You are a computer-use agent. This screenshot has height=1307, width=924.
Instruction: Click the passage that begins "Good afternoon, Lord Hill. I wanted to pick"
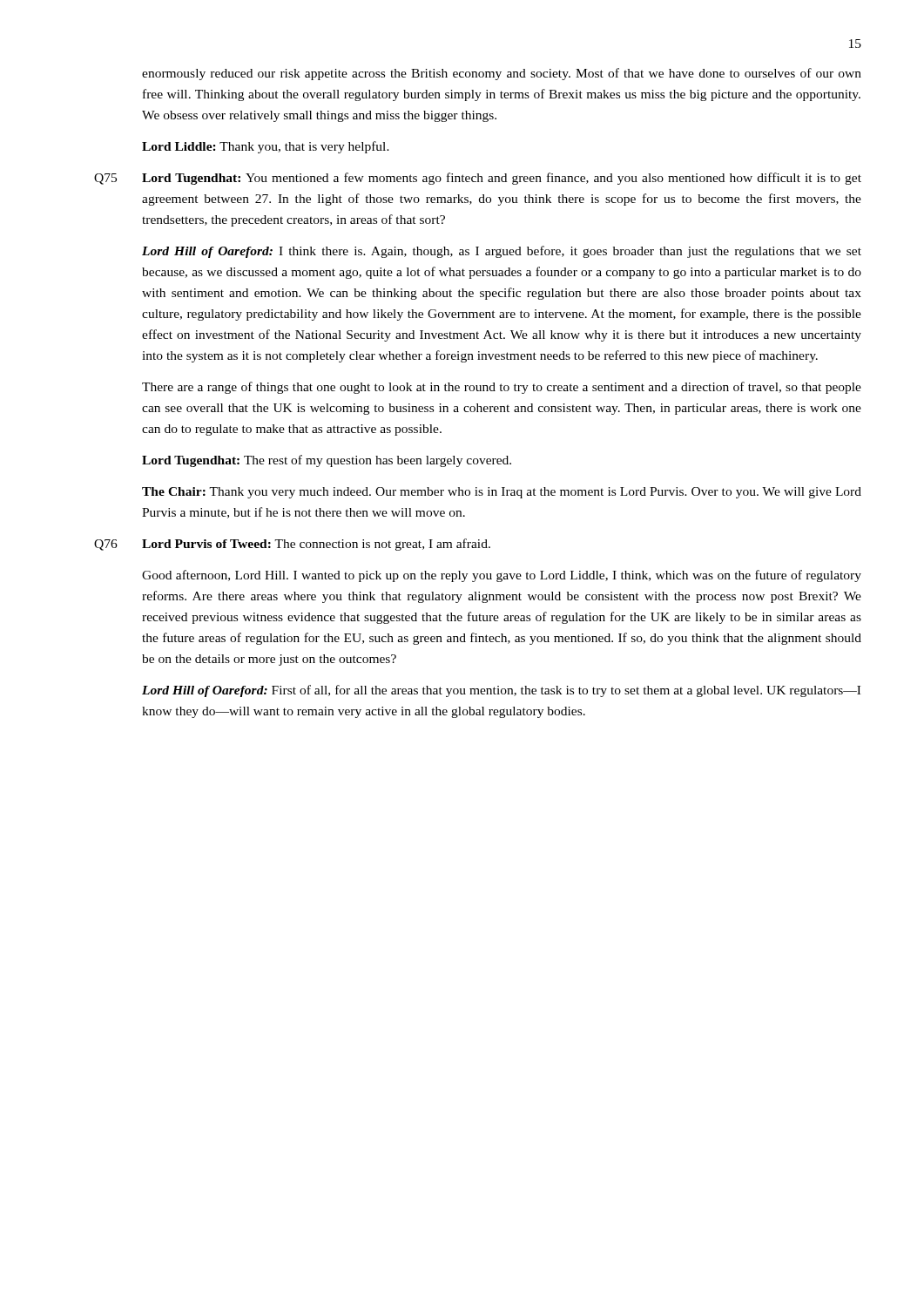coord(502,617)
